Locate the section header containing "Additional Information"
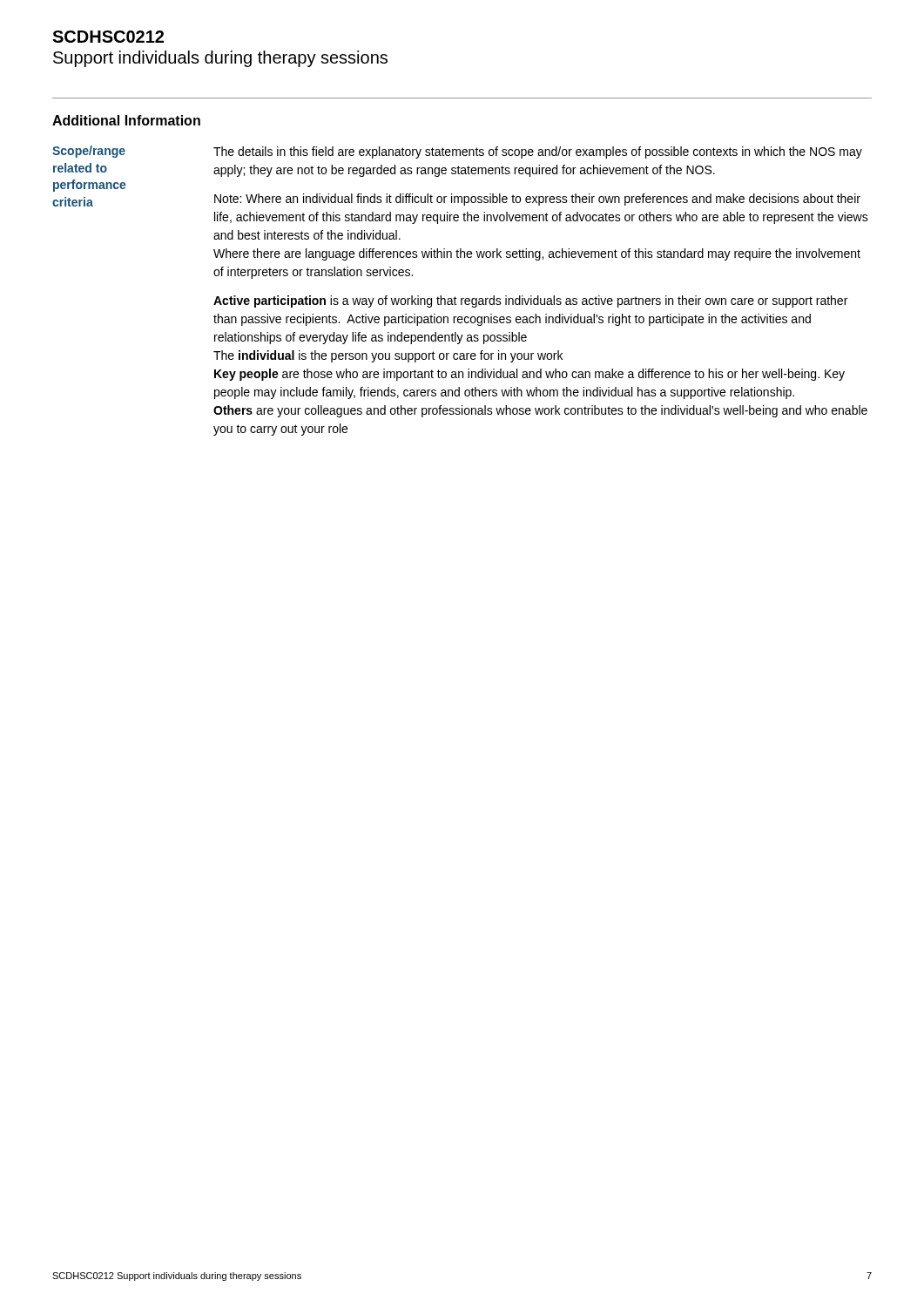The width and height of the screenshot is (924, 1307). [127, 121]
